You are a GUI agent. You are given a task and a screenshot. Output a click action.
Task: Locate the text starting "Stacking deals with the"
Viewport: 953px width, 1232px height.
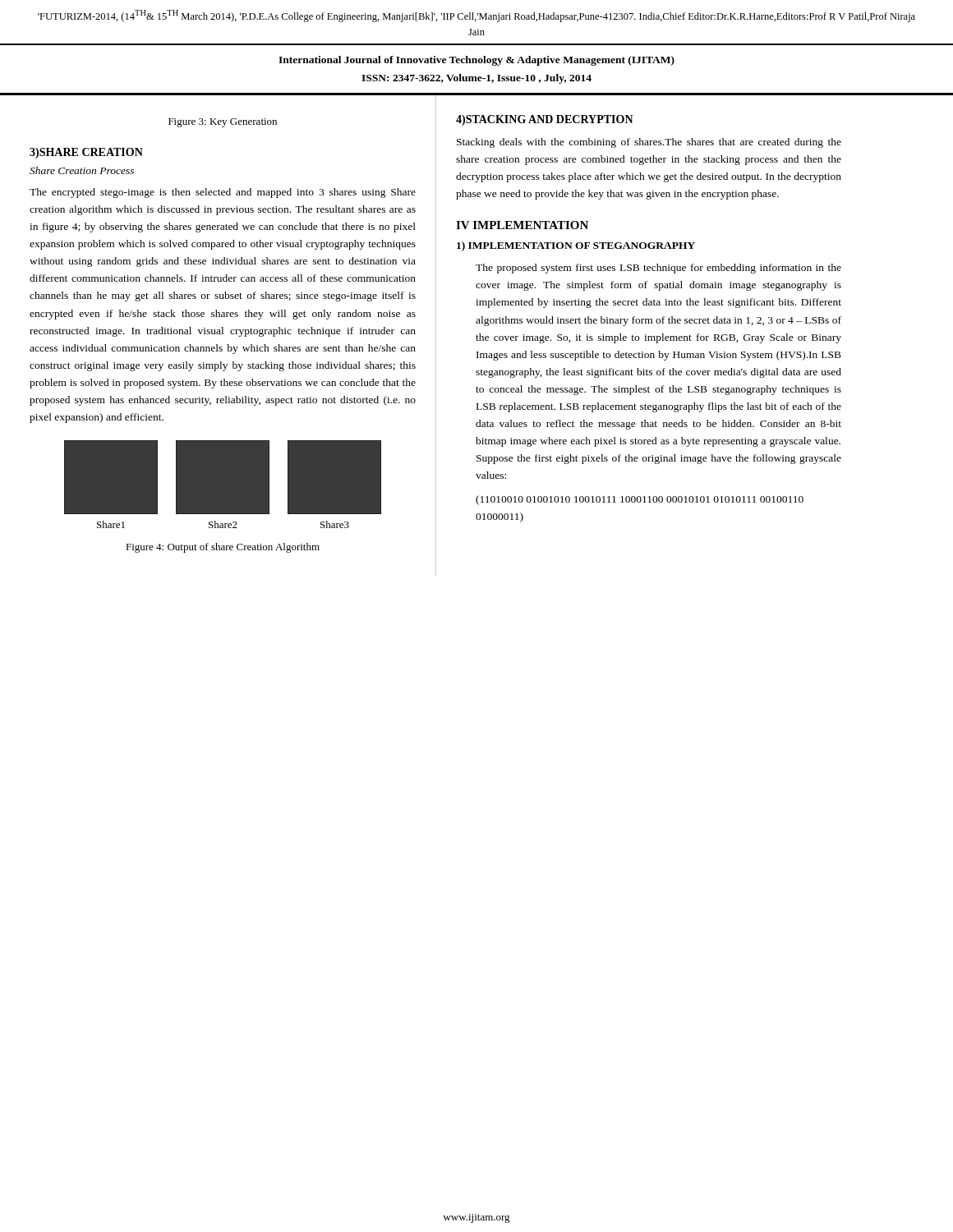649,168
